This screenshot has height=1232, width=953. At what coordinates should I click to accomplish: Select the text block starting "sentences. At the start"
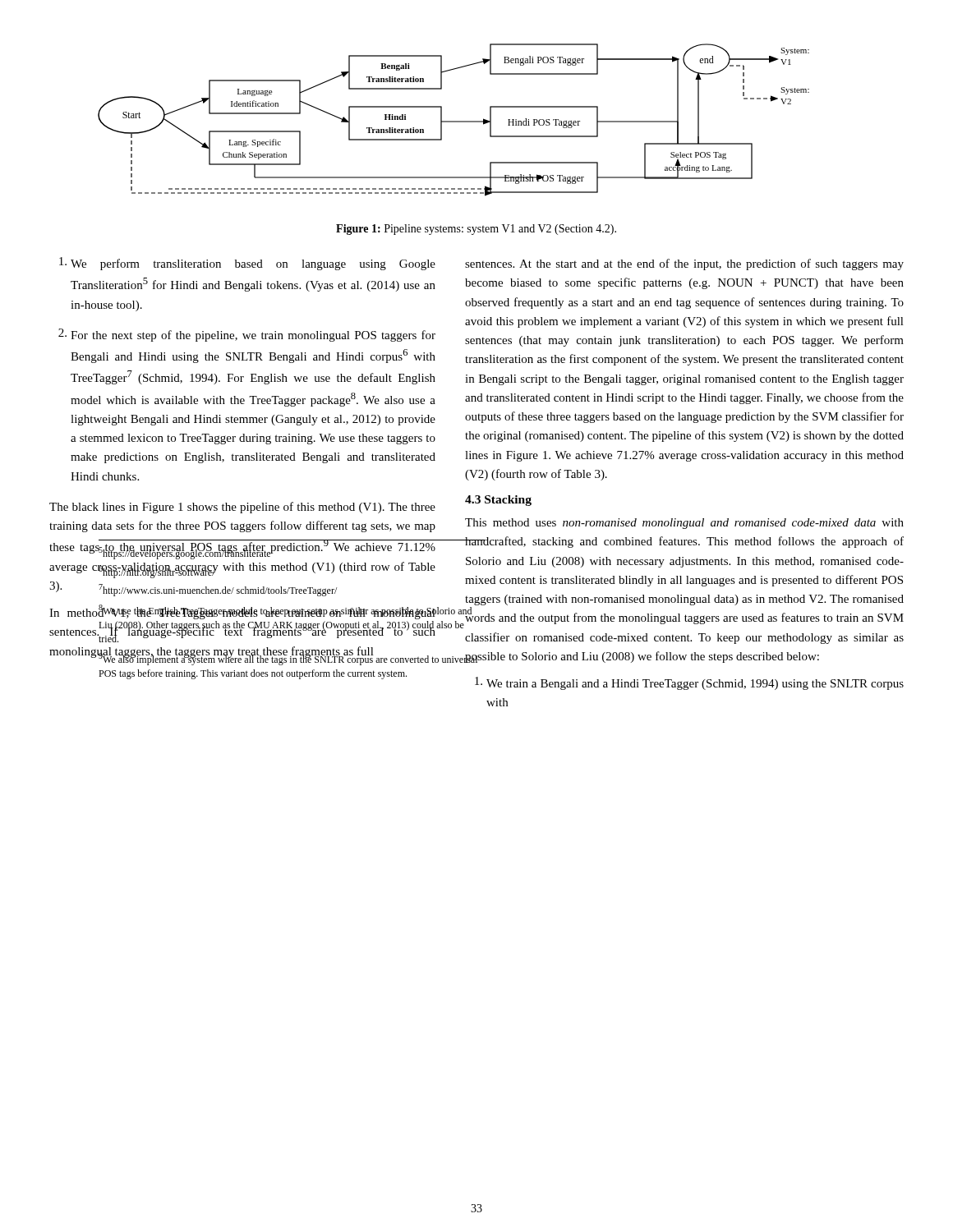tap(684, 369)
